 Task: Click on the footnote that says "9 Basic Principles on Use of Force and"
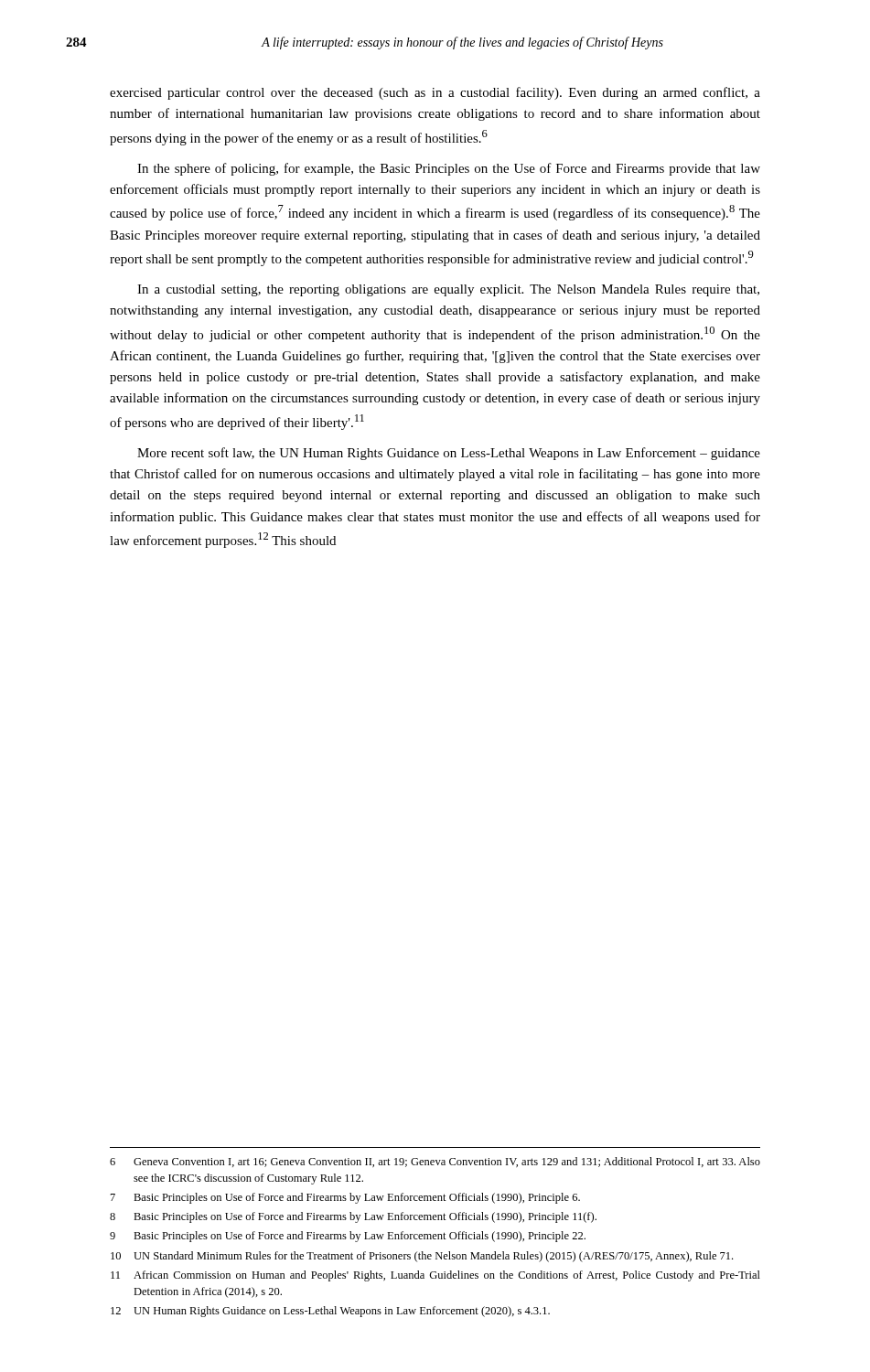click(435, 1236)
